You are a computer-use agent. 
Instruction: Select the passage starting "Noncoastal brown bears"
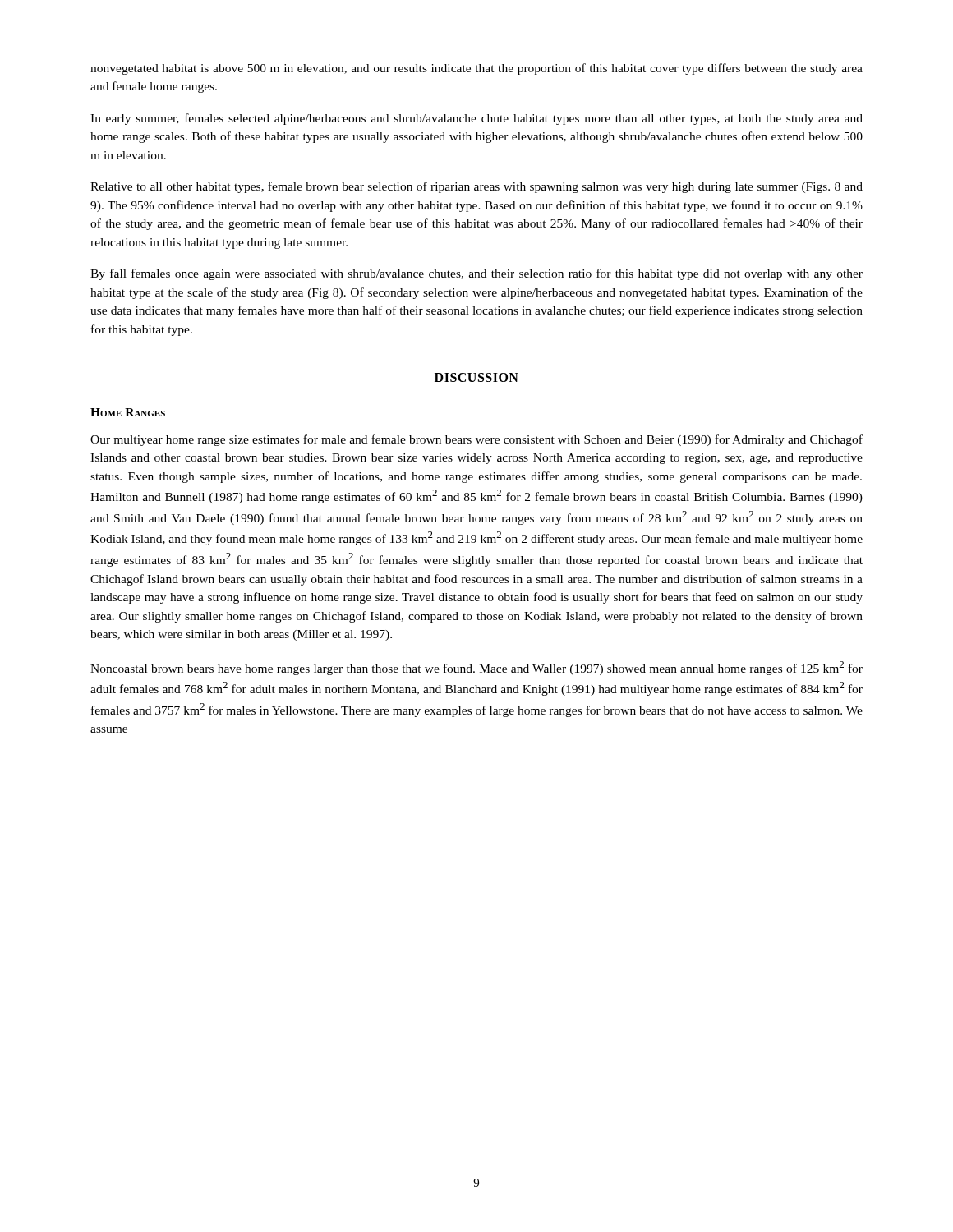point(476,697)
